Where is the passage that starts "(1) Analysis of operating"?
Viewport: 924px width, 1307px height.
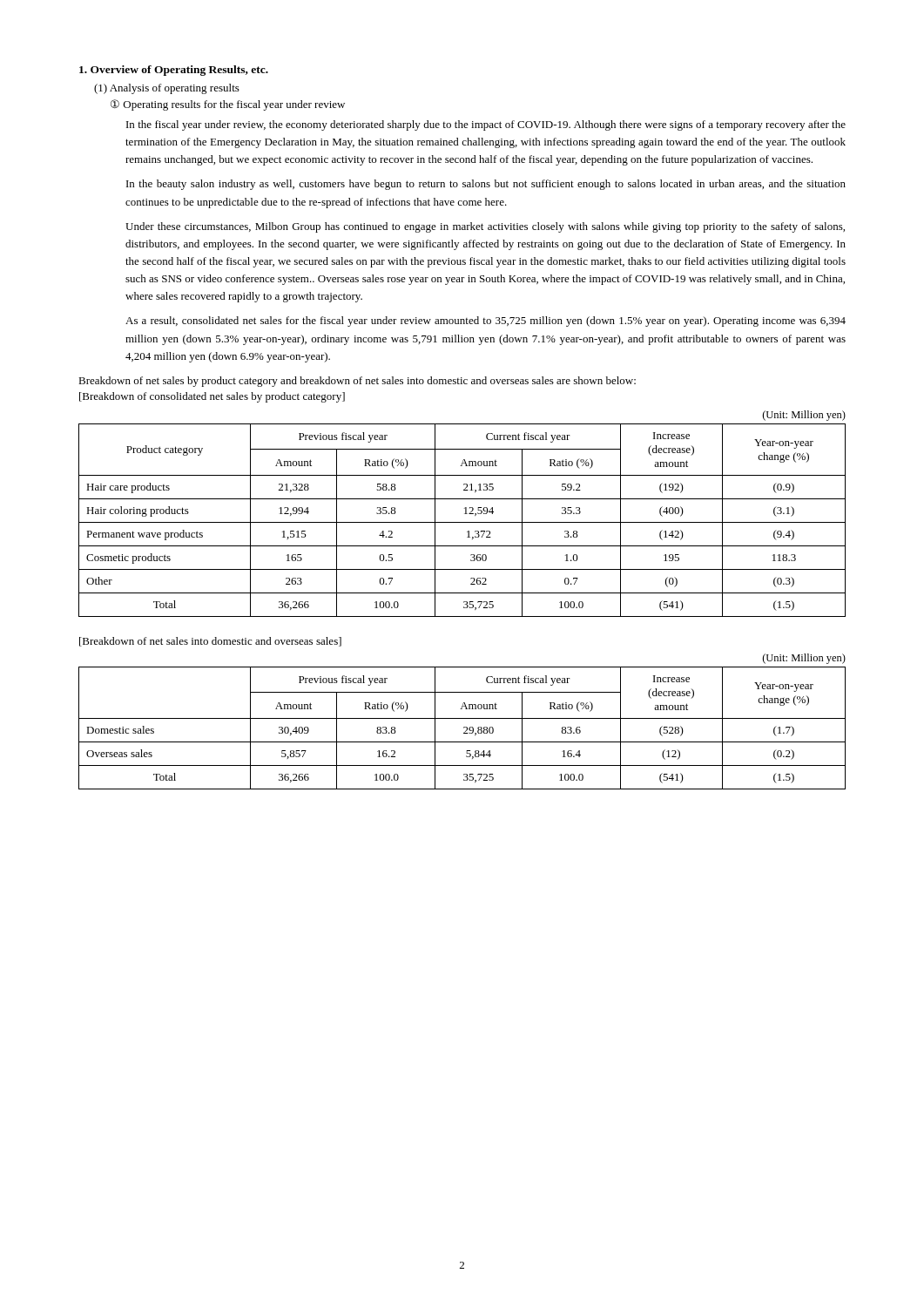[x=167, y=88]
